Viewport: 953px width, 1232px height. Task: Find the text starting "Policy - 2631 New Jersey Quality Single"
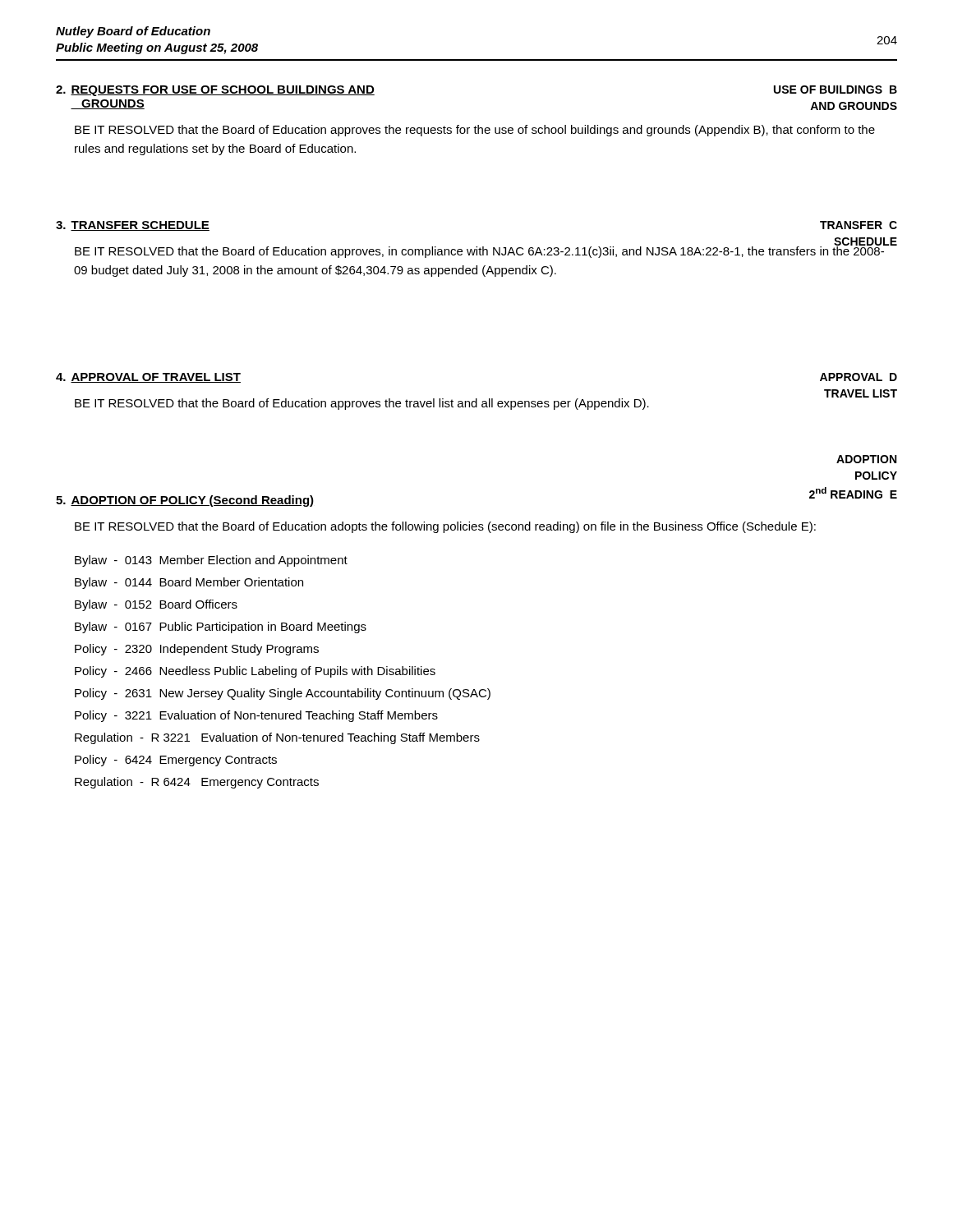[283, 693]
